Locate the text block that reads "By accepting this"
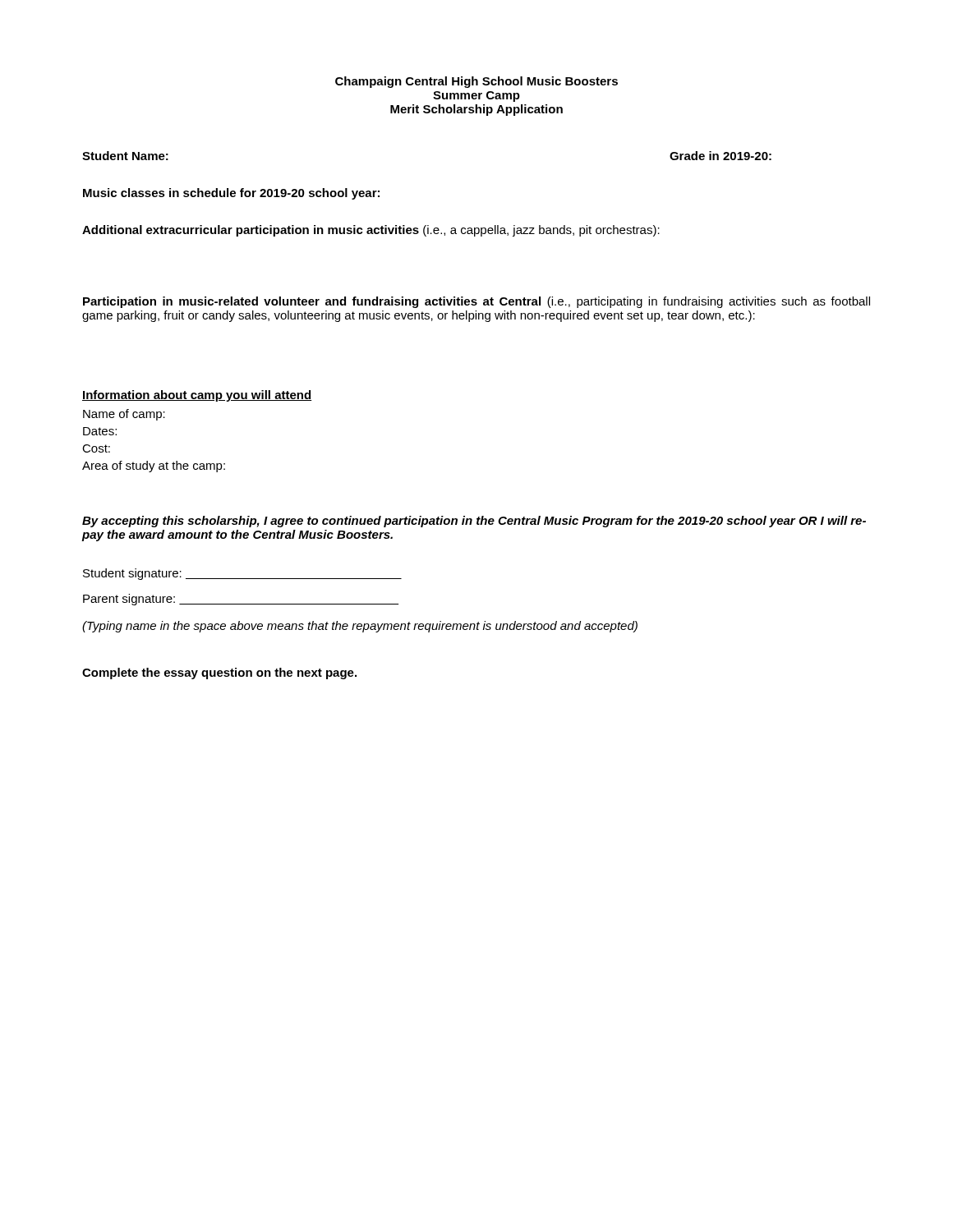Screen dimensions: 1232x953 click(x=474, y=527)
